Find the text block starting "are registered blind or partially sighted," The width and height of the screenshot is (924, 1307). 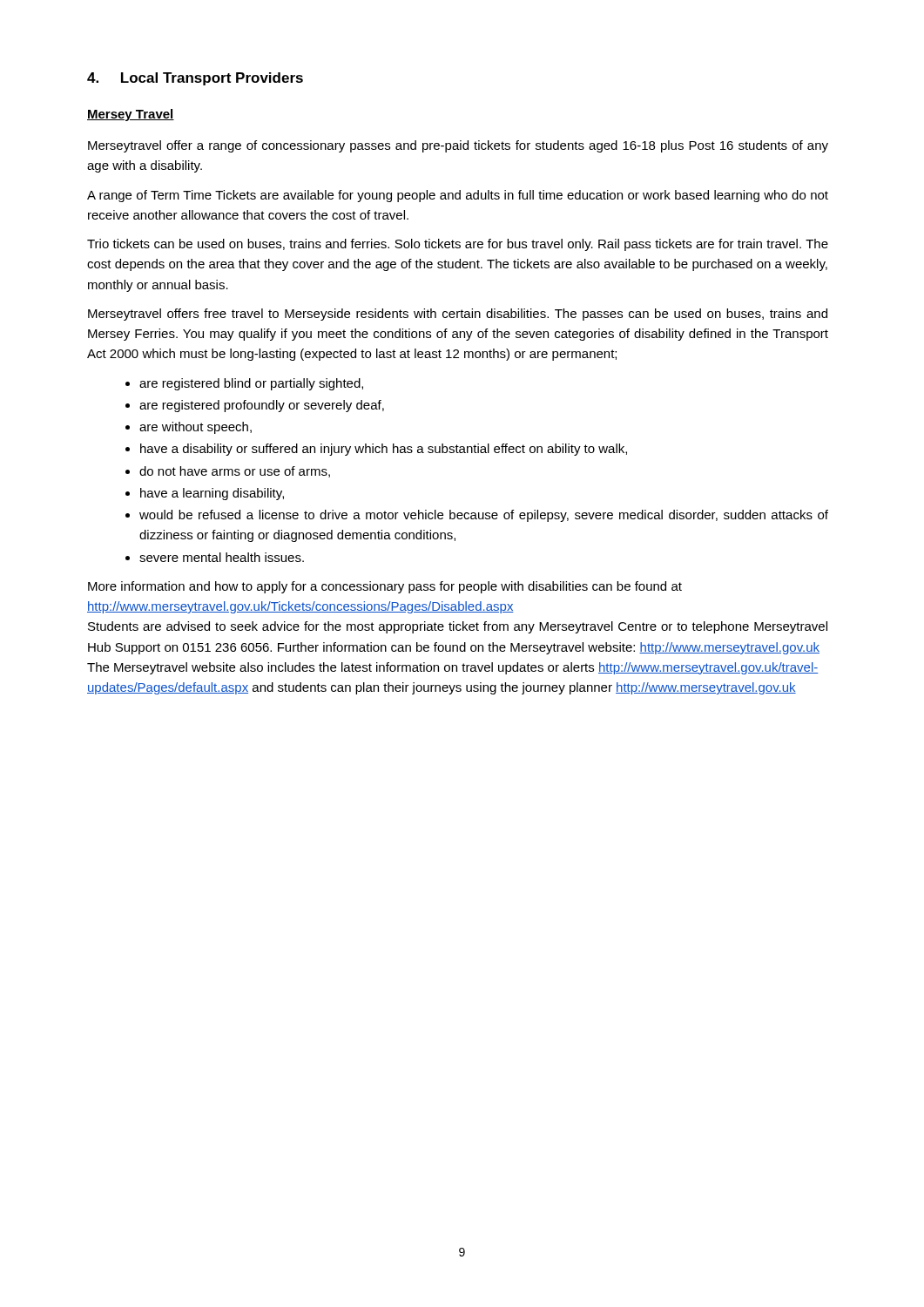point(252,382)
